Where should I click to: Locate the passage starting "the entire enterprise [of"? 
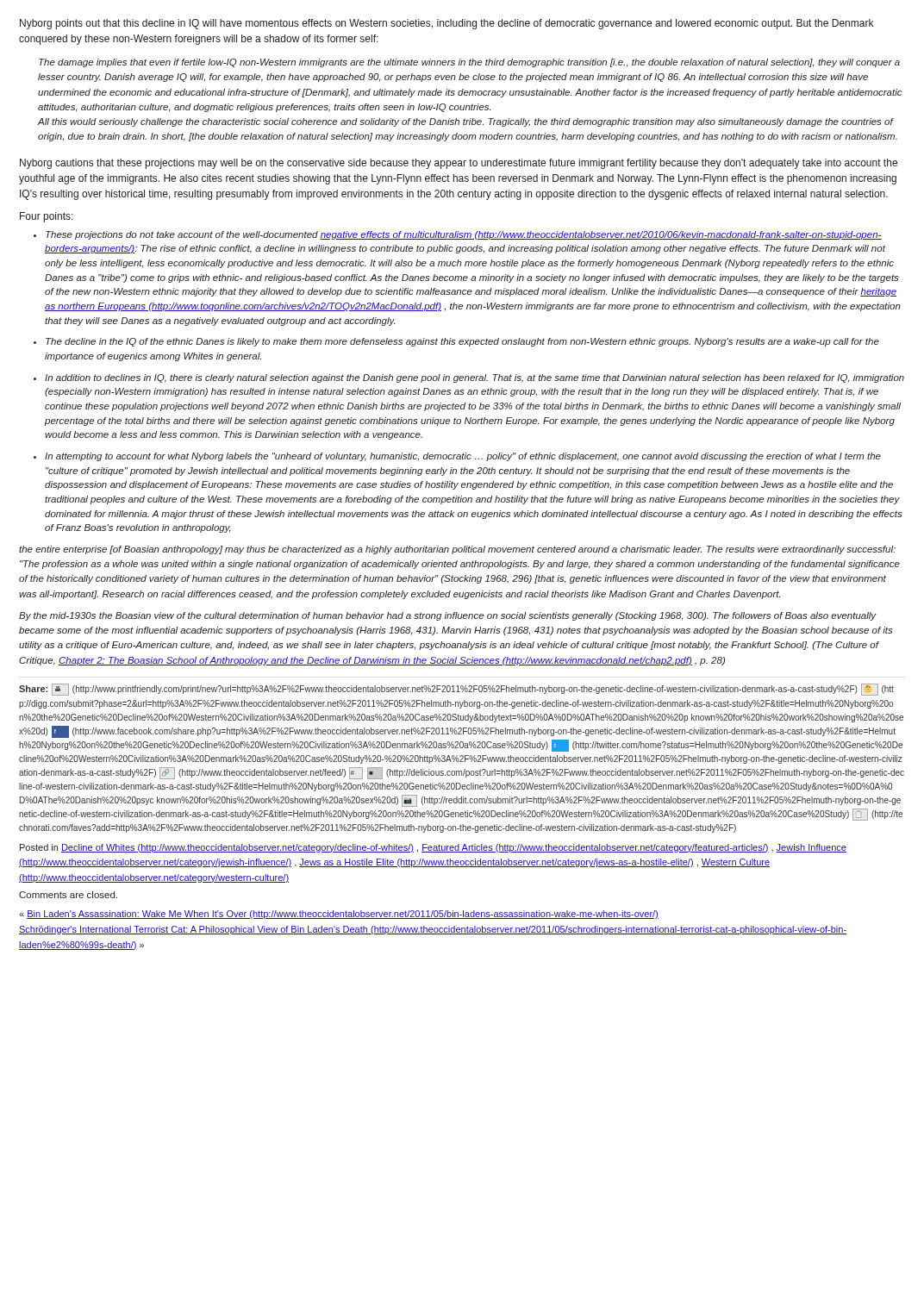[459, 571]
